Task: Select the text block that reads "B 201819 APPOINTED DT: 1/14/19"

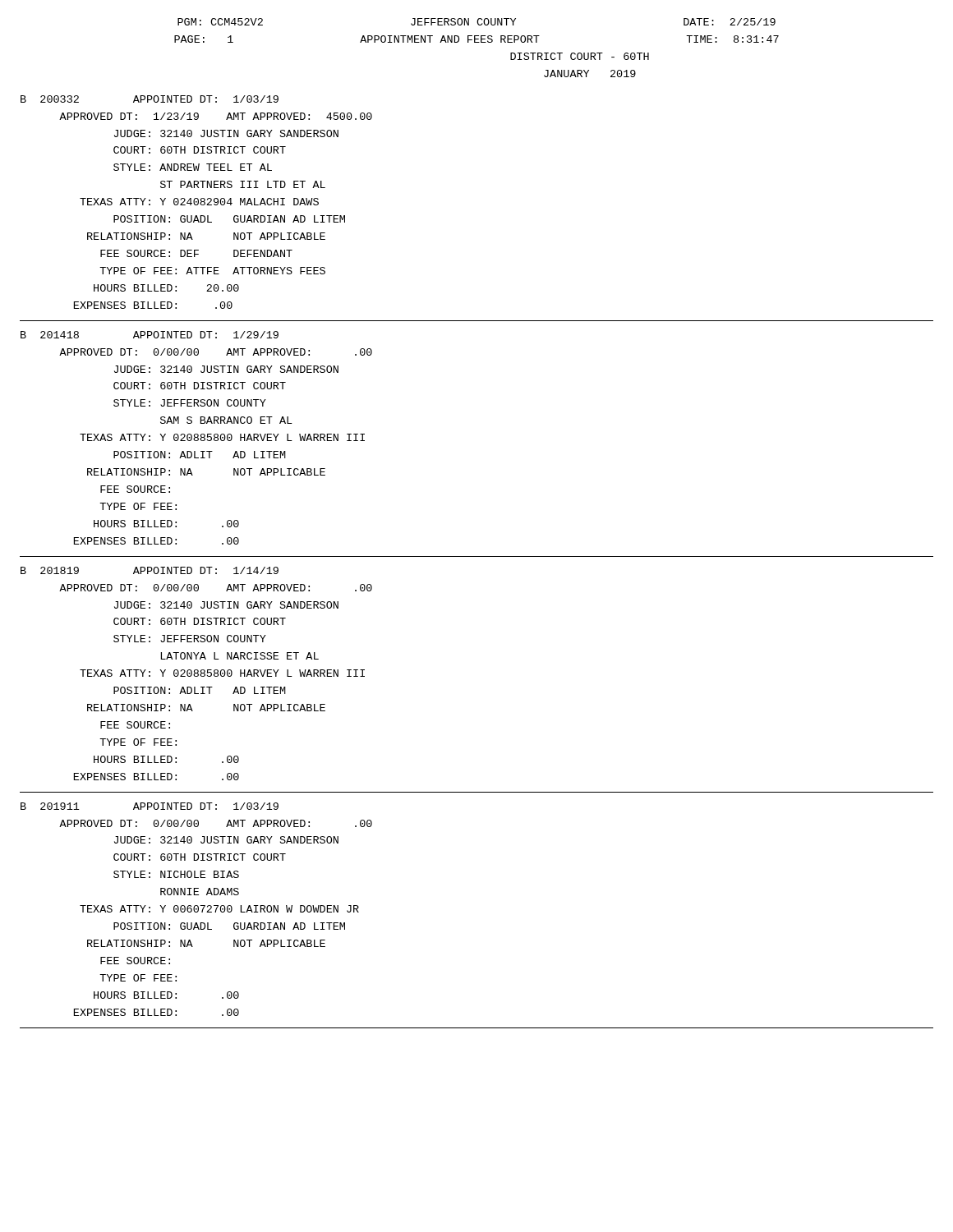Action: point(196,674)
